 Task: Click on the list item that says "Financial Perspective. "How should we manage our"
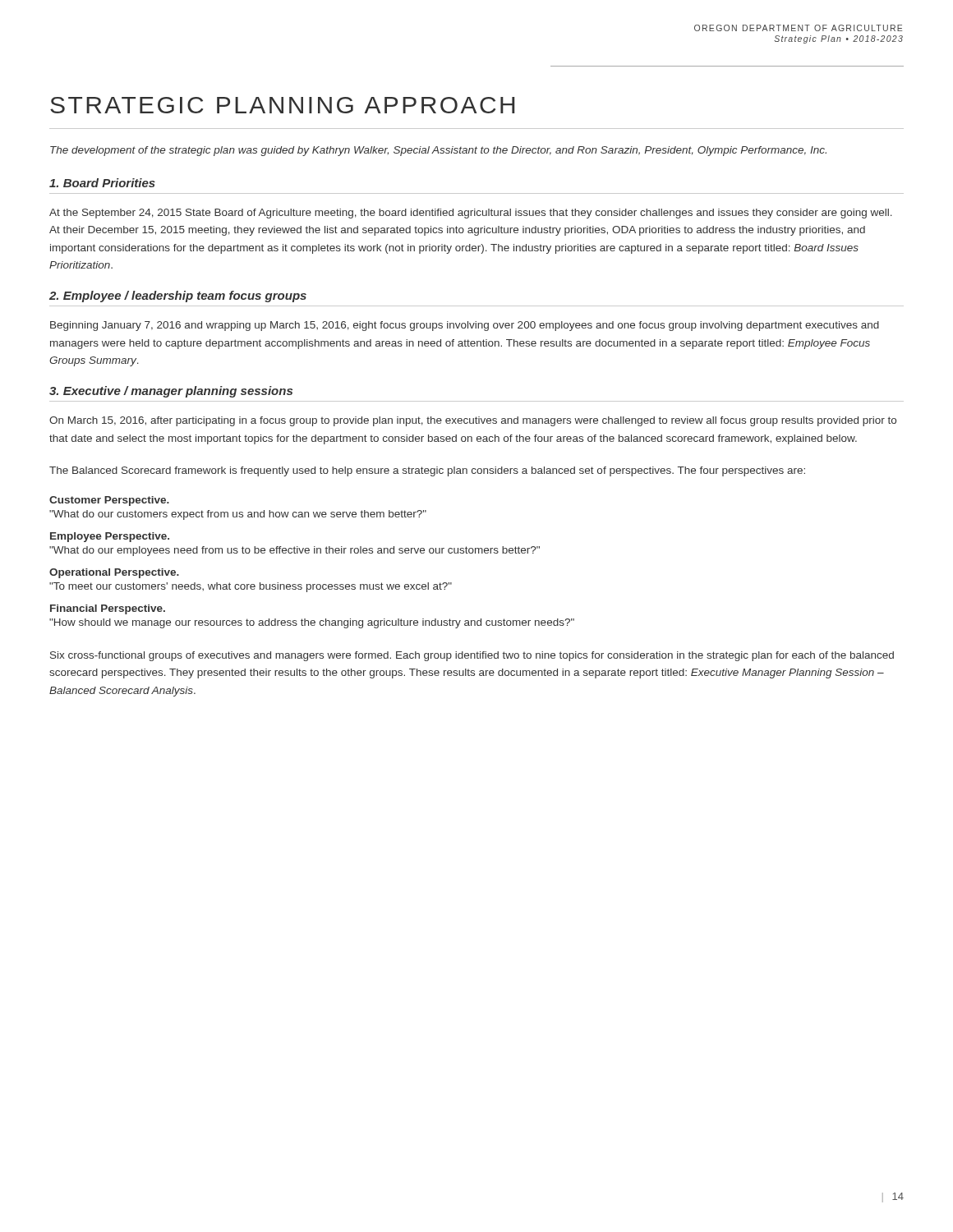476,617
